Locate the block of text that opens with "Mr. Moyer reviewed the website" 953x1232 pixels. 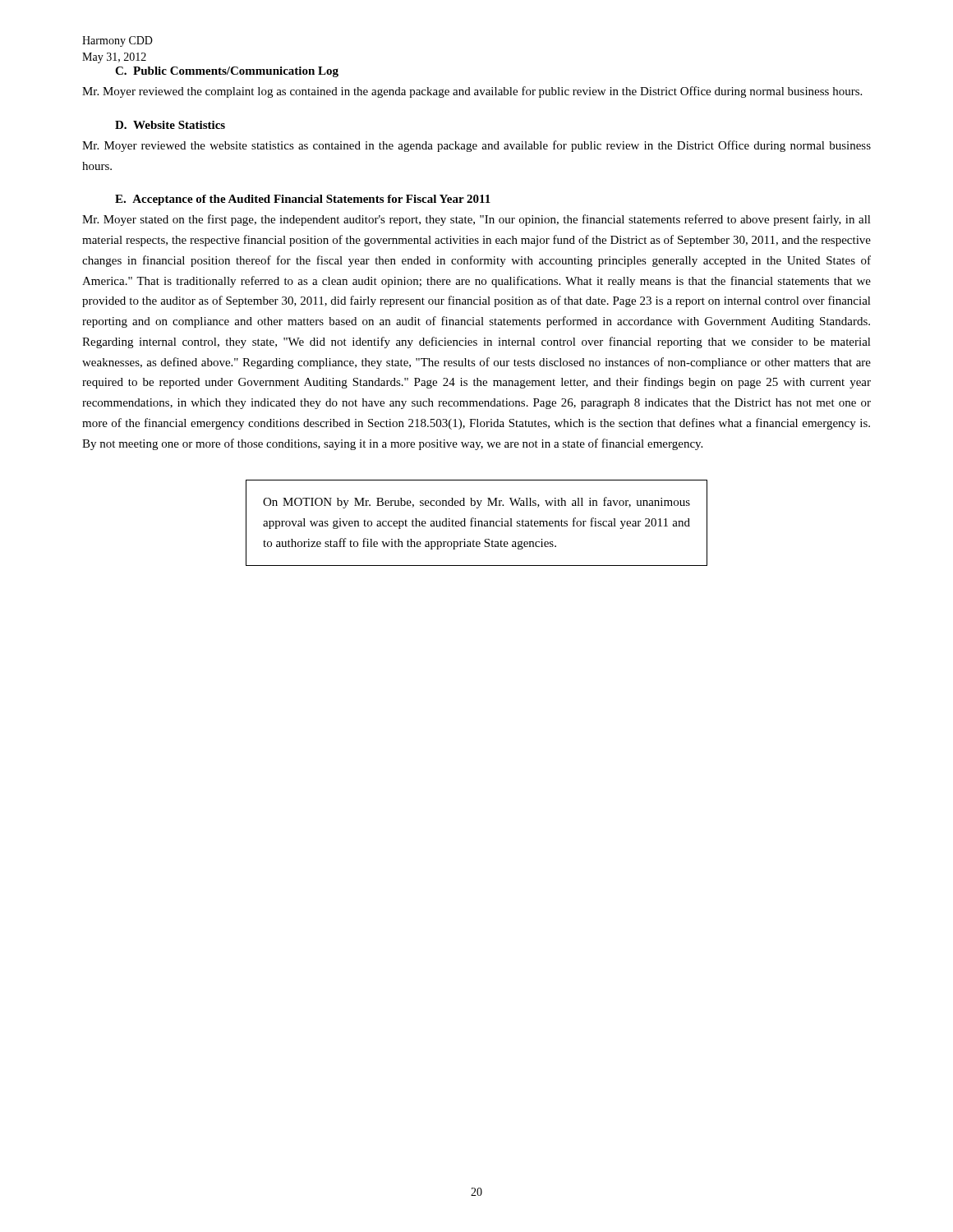pyautogui.click(x=476, y=155)
